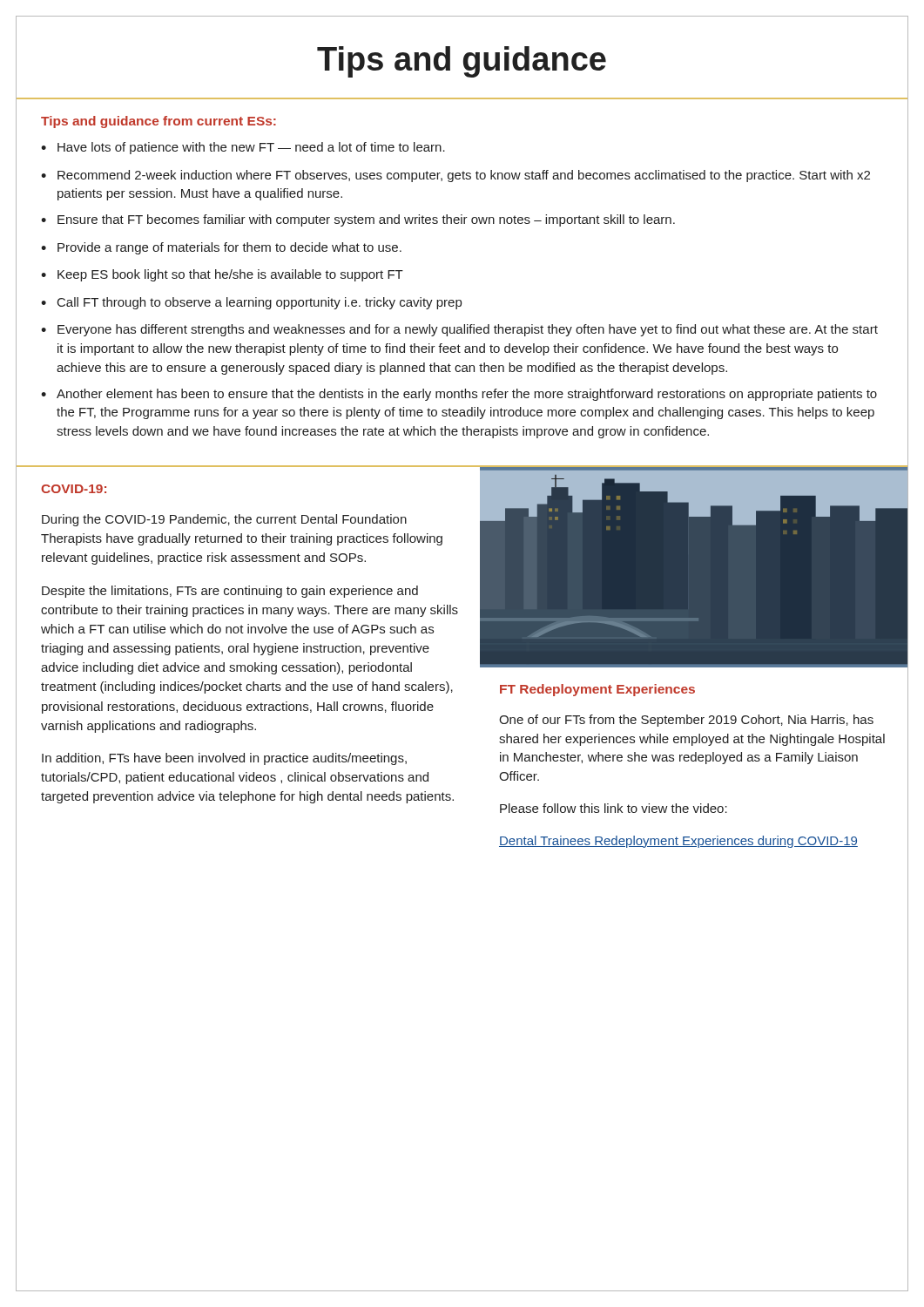Click on the element starting "During the COVID-19 Pandemic,"
The height and width of the screenshot is (1307, 924).
coord(242,538)
